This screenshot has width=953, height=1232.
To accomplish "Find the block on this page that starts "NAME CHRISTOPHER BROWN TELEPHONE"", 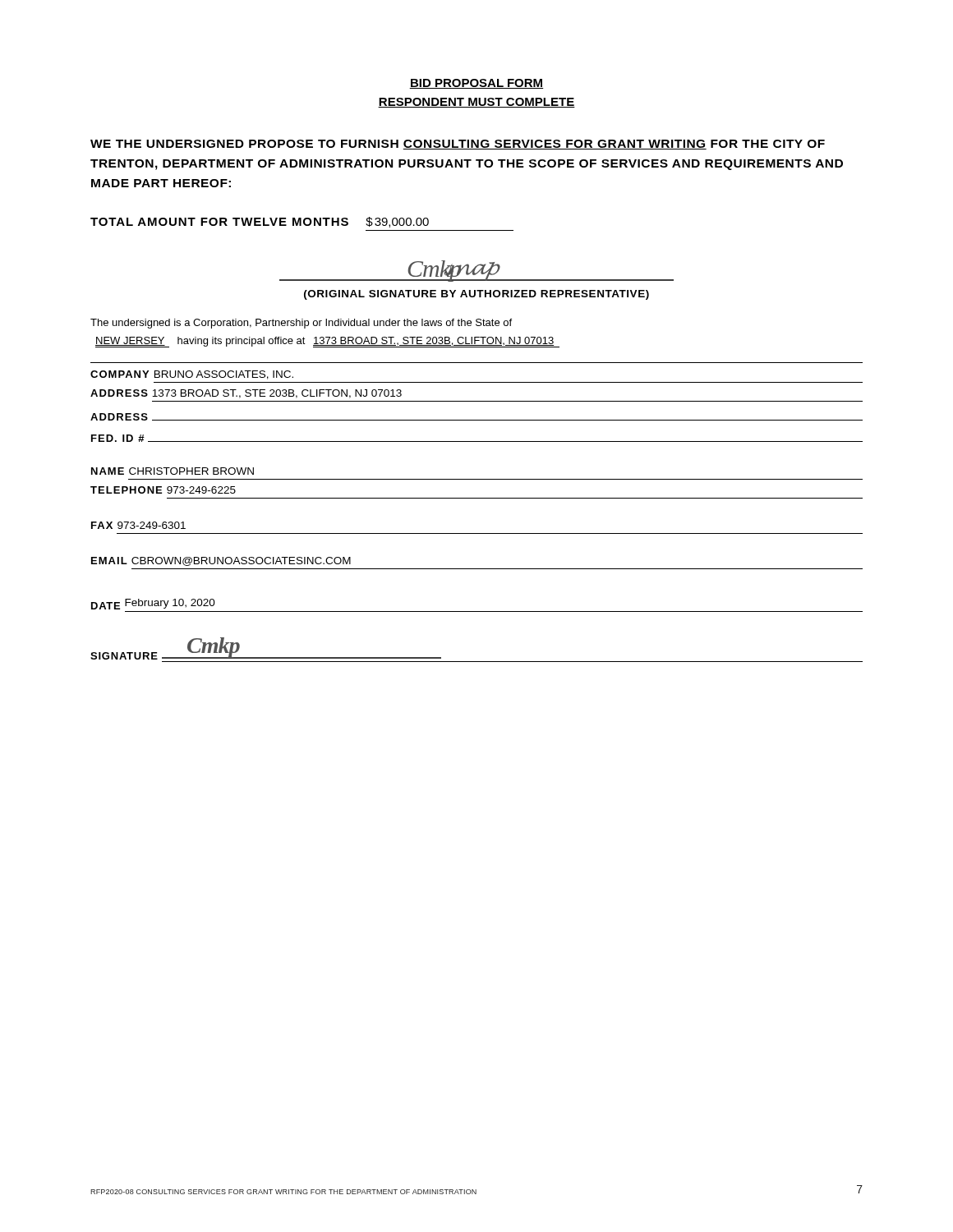I will 476,481.
